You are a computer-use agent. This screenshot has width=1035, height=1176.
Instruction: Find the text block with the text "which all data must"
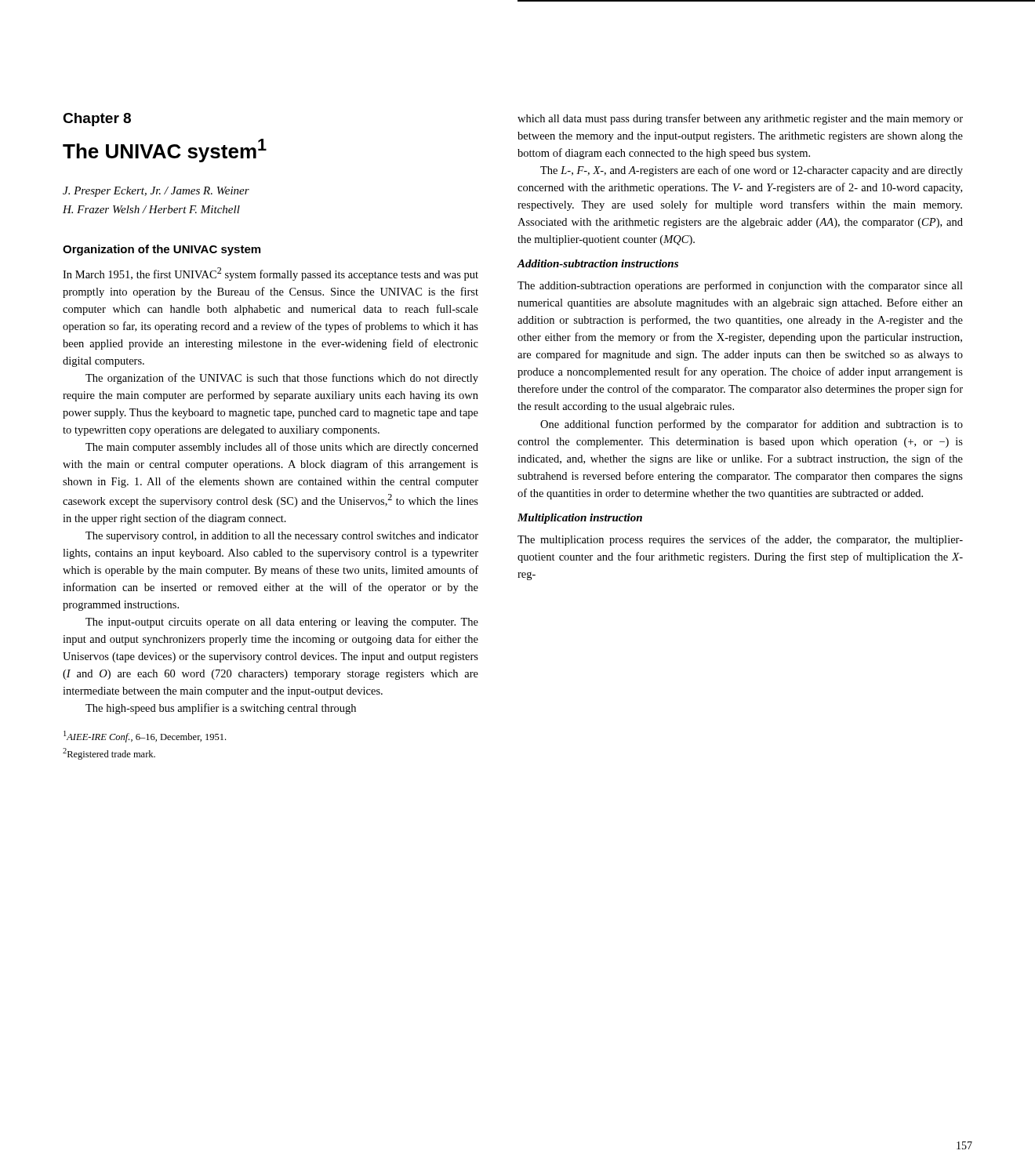[x=740, y=179]
